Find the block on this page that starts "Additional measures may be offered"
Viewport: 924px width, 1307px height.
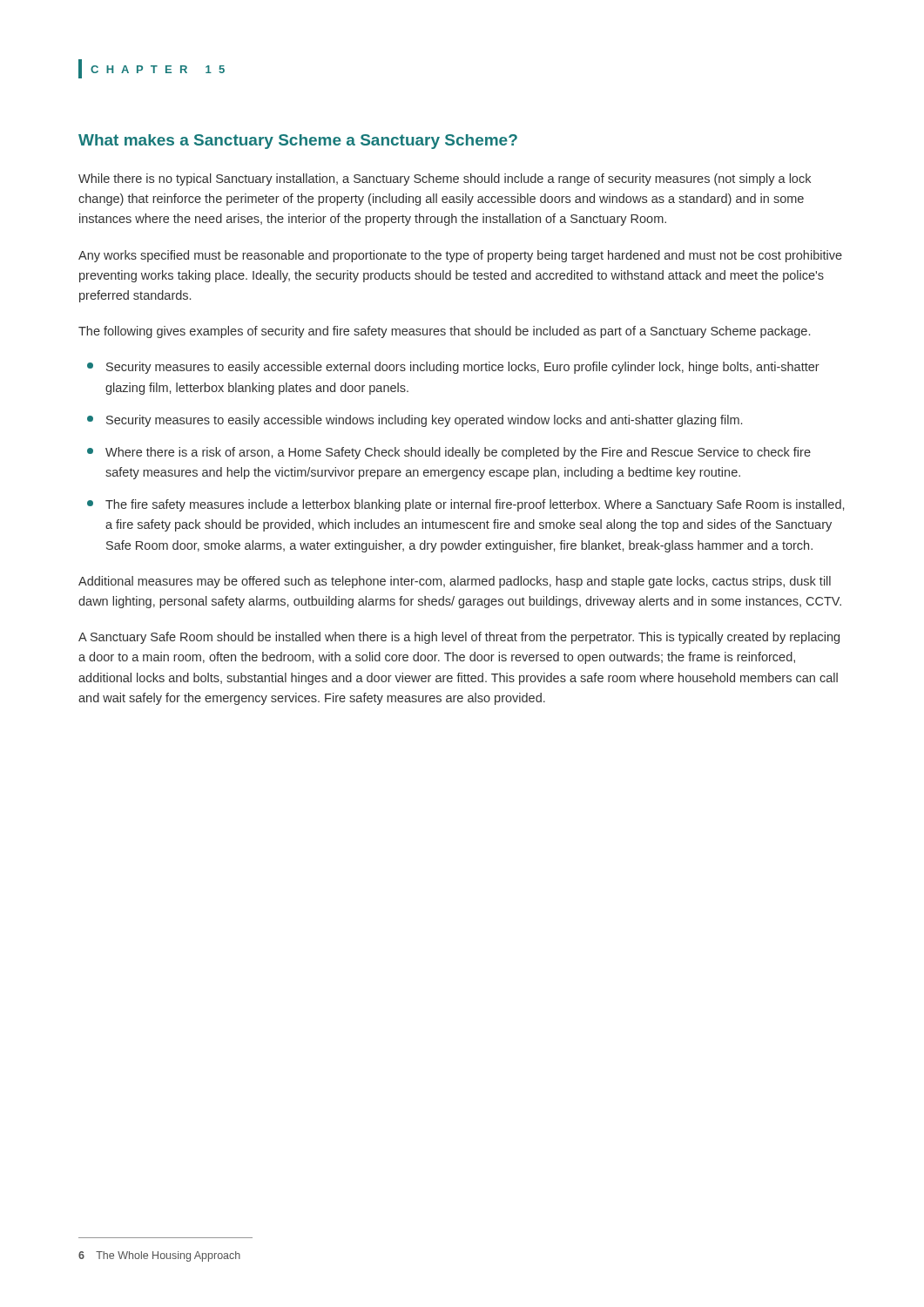pos(460,591)
